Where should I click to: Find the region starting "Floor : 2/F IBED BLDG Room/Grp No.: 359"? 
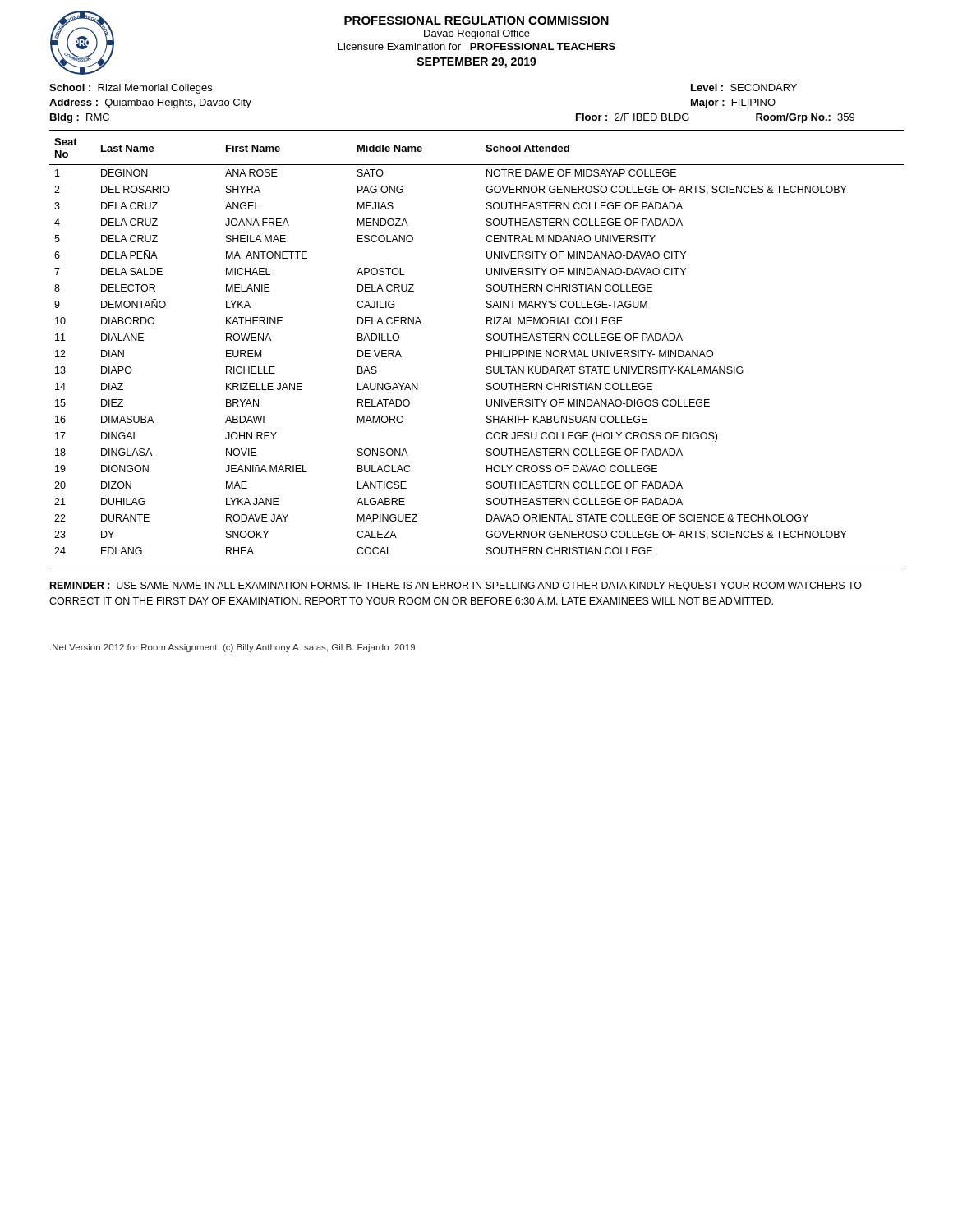click(715, 117)
